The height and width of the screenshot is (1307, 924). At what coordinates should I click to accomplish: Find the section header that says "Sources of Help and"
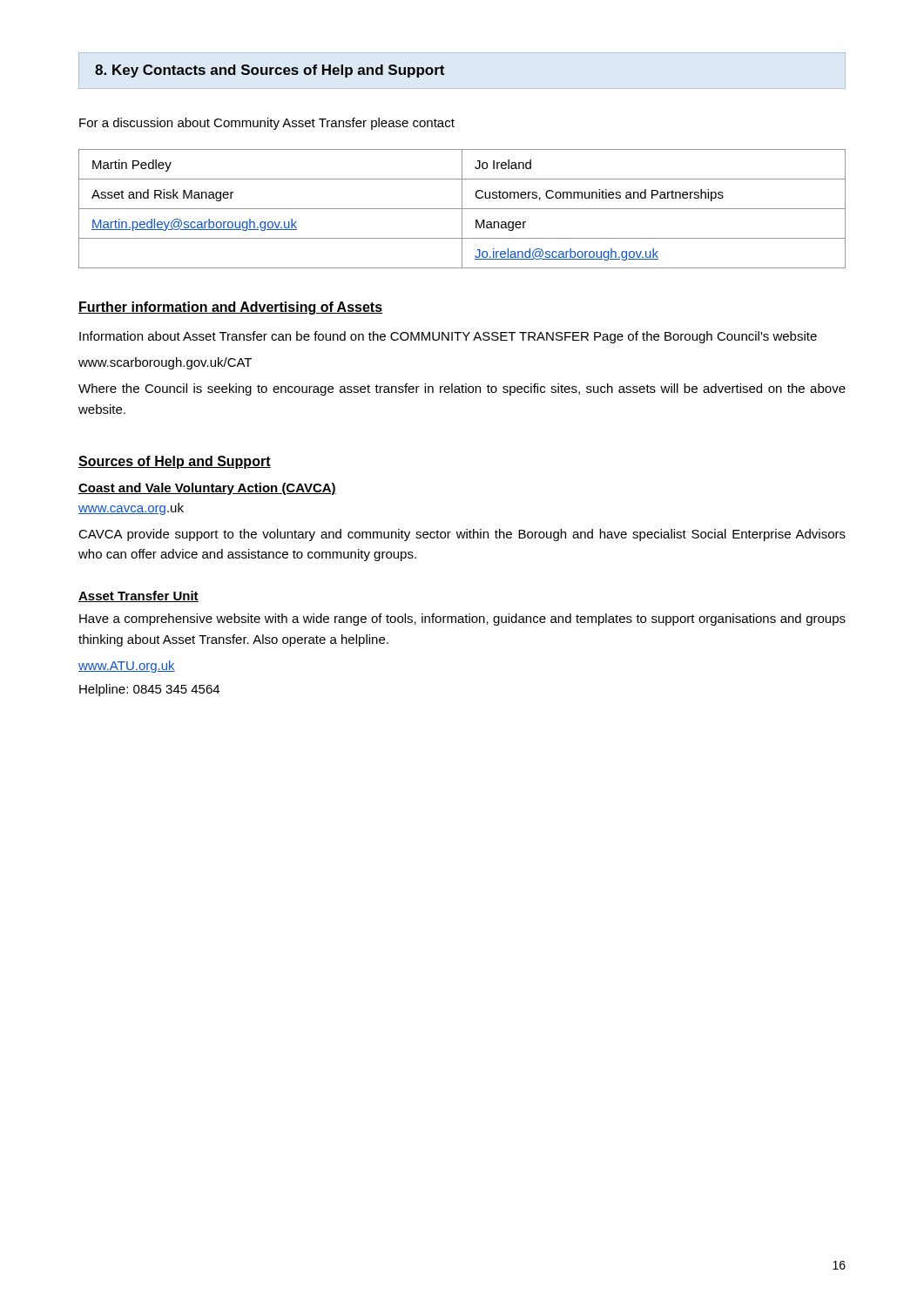(175, 462)
